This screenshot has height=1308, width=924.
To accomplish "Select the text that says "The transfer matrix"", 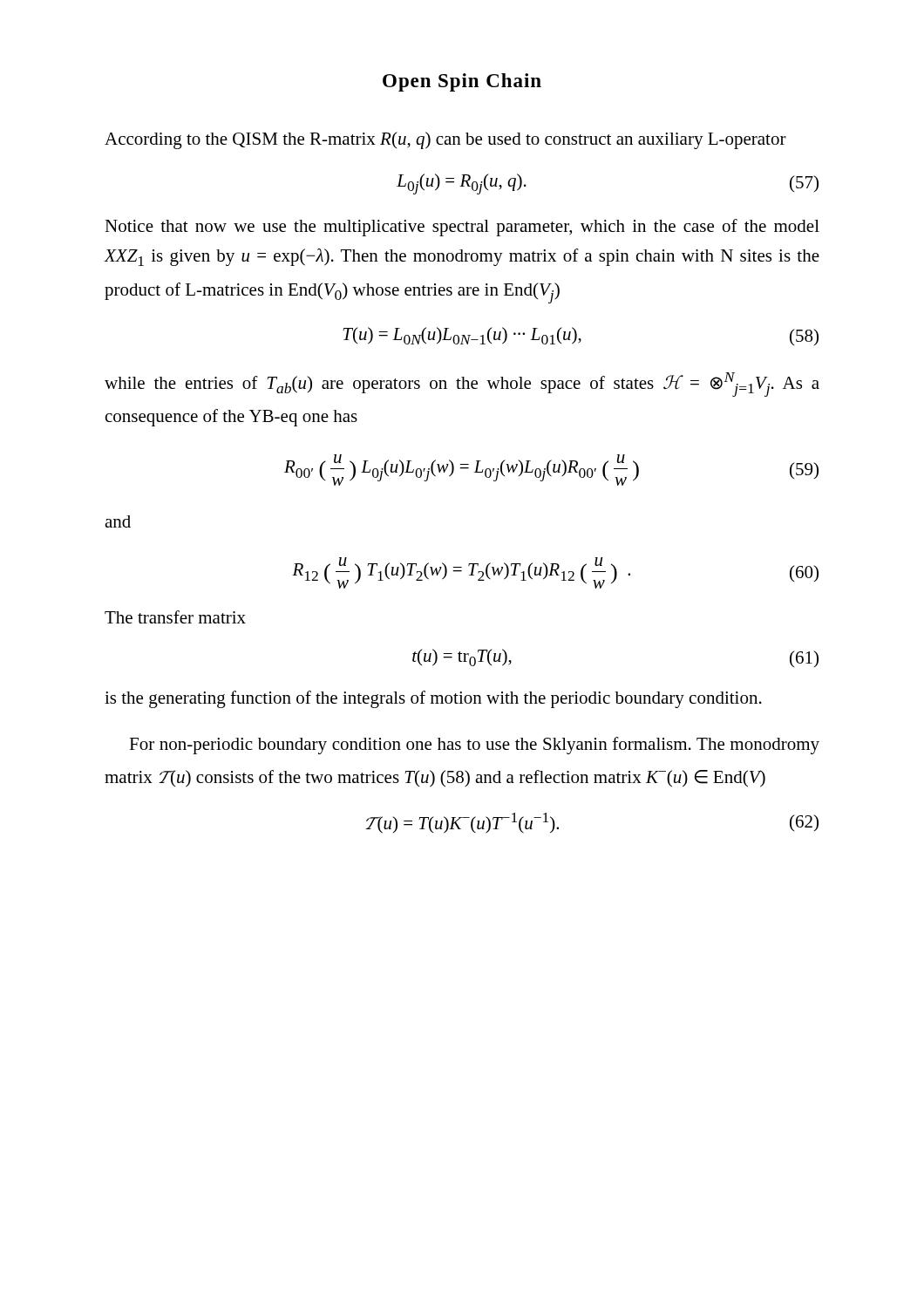I will coord(175,618).
